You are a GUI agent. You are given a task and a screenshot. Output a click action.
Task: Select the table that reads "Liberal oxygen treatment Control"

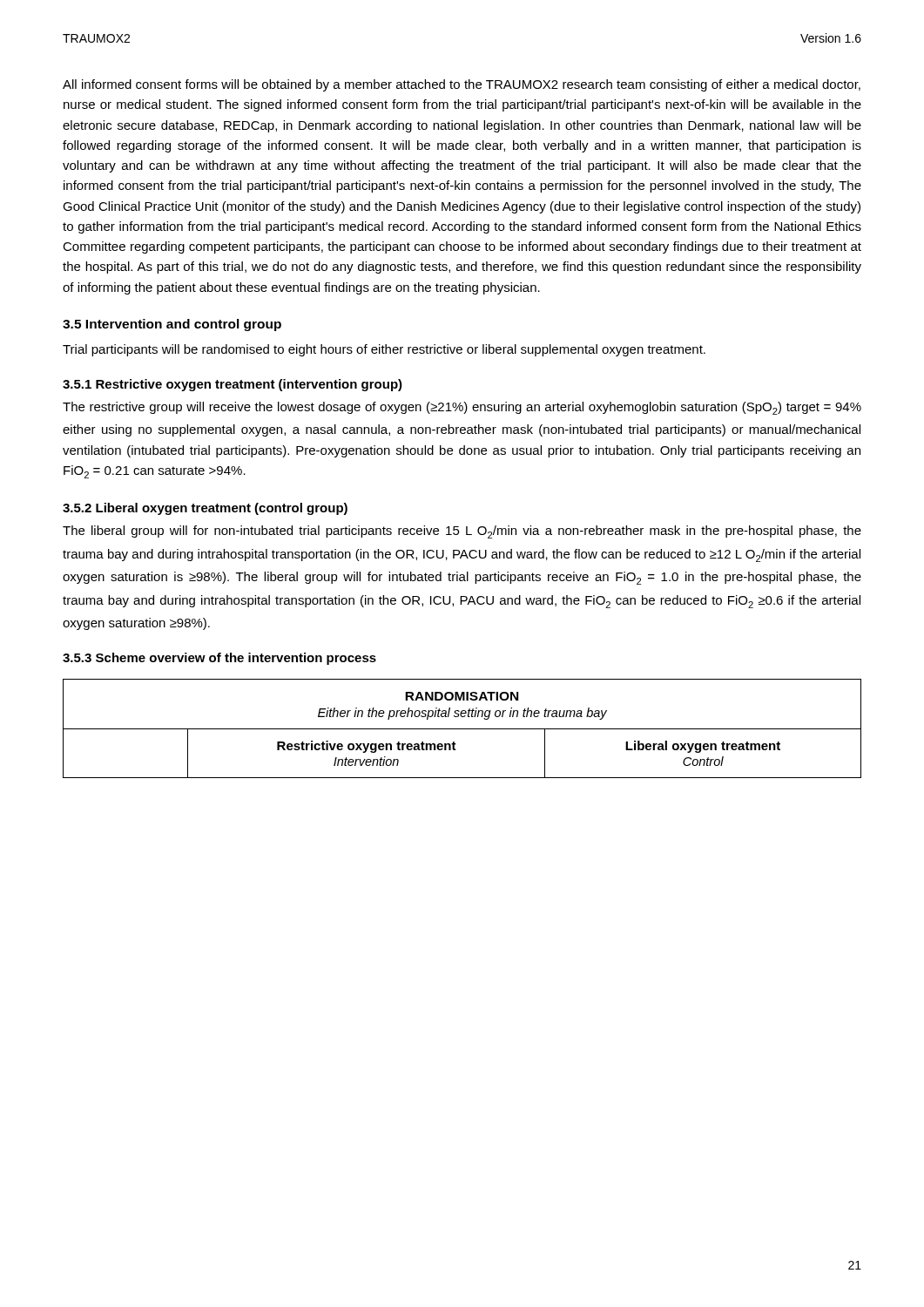[462, 729]
